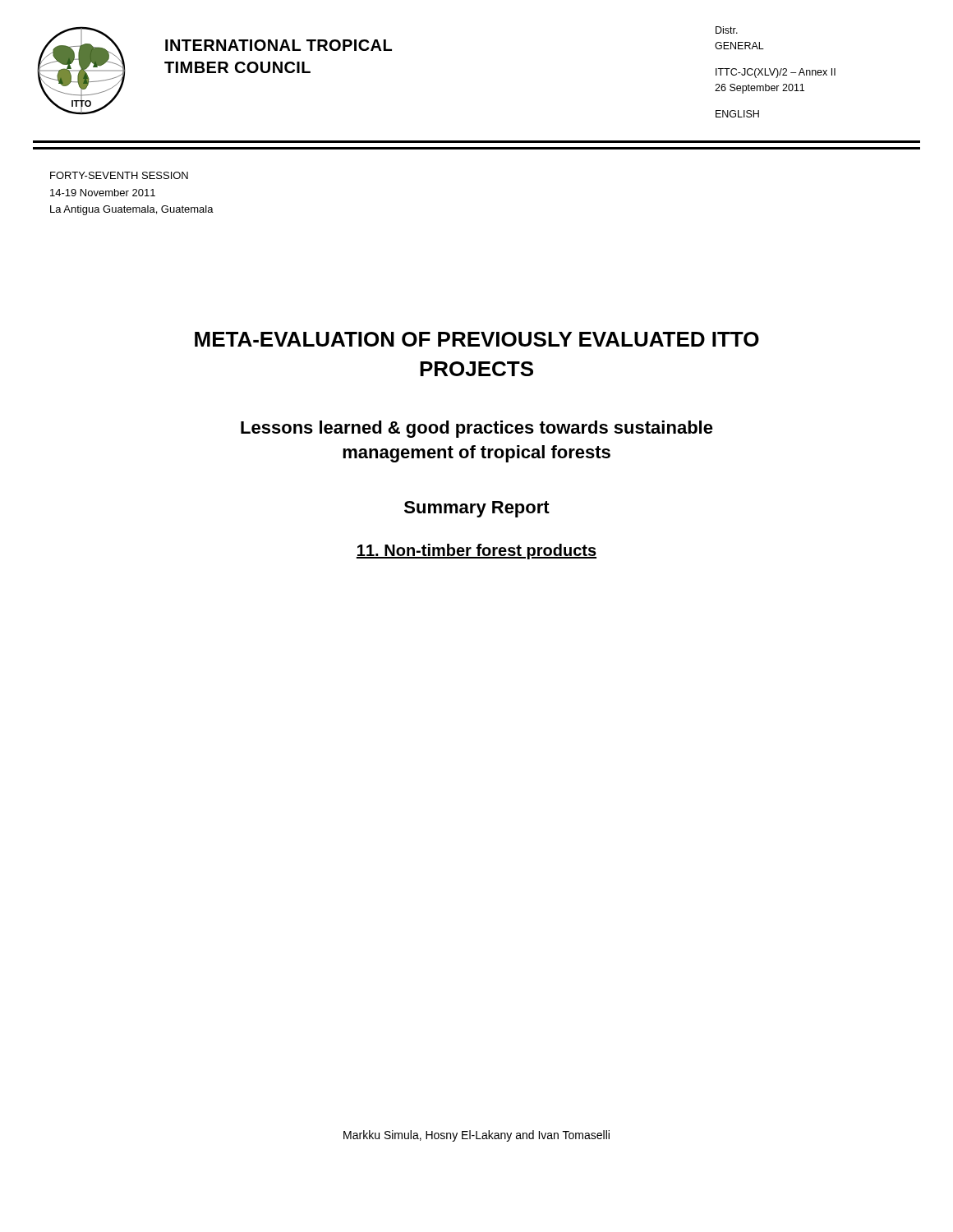
Task: Locate the text block that says "Markku Simula, Hosny El-Lakany and"
Action: point(476,1135)
